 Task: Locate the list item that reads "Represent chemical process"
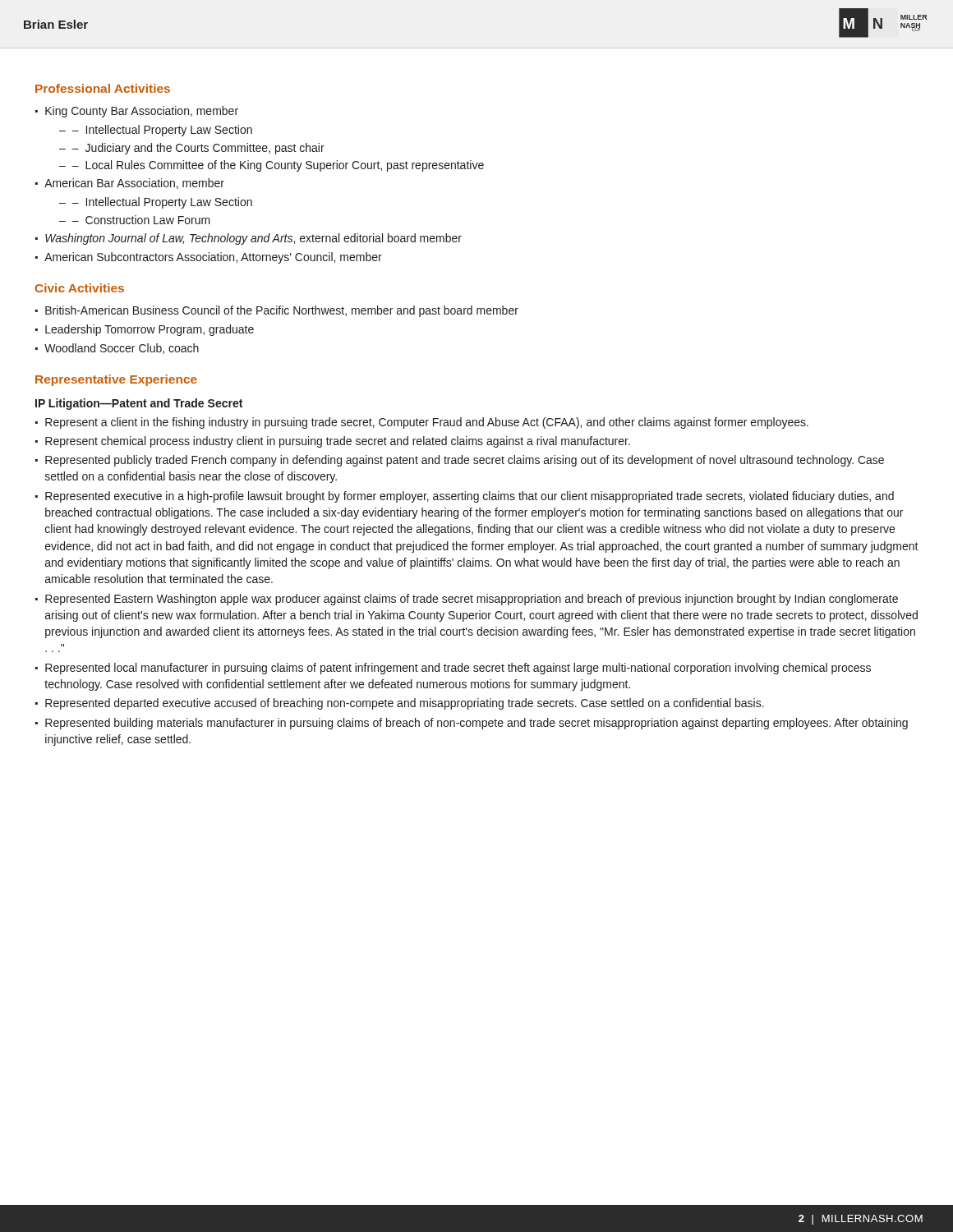[x=476, y=441]
